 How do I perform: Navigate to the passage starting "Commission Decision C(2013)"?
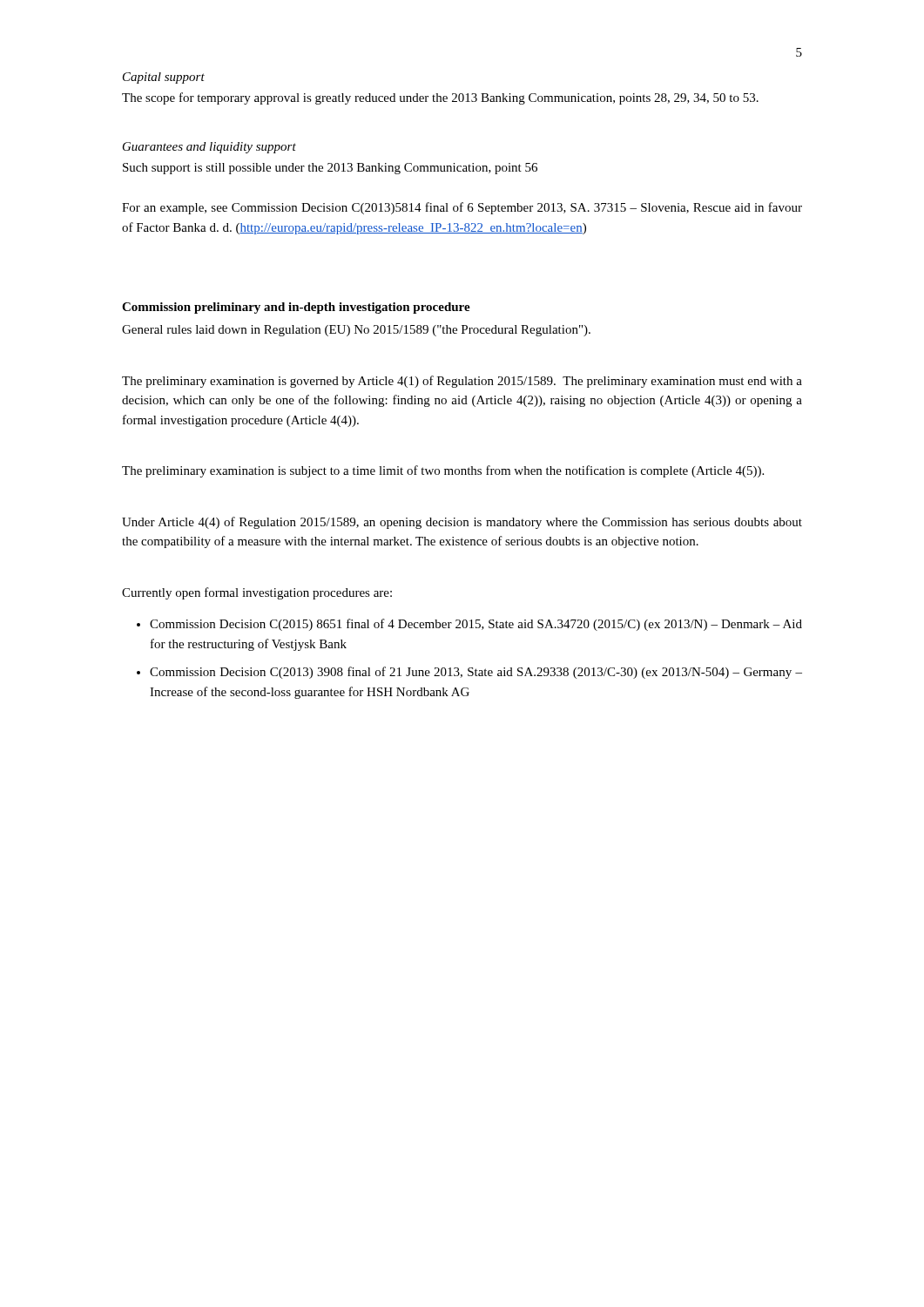(476, 682)
